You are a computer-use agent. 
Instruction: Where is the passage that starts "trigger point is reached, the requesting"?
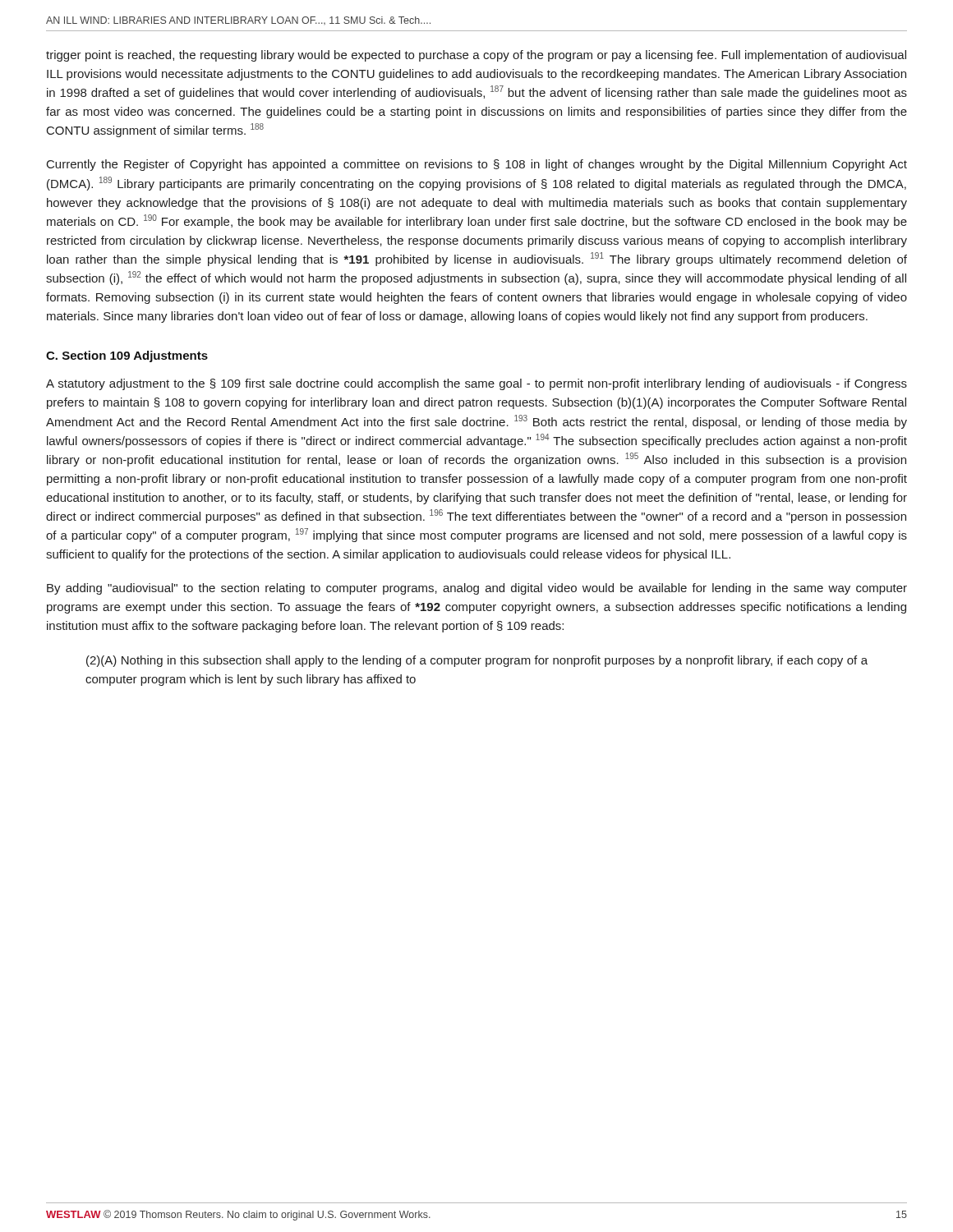coord(476,93)
